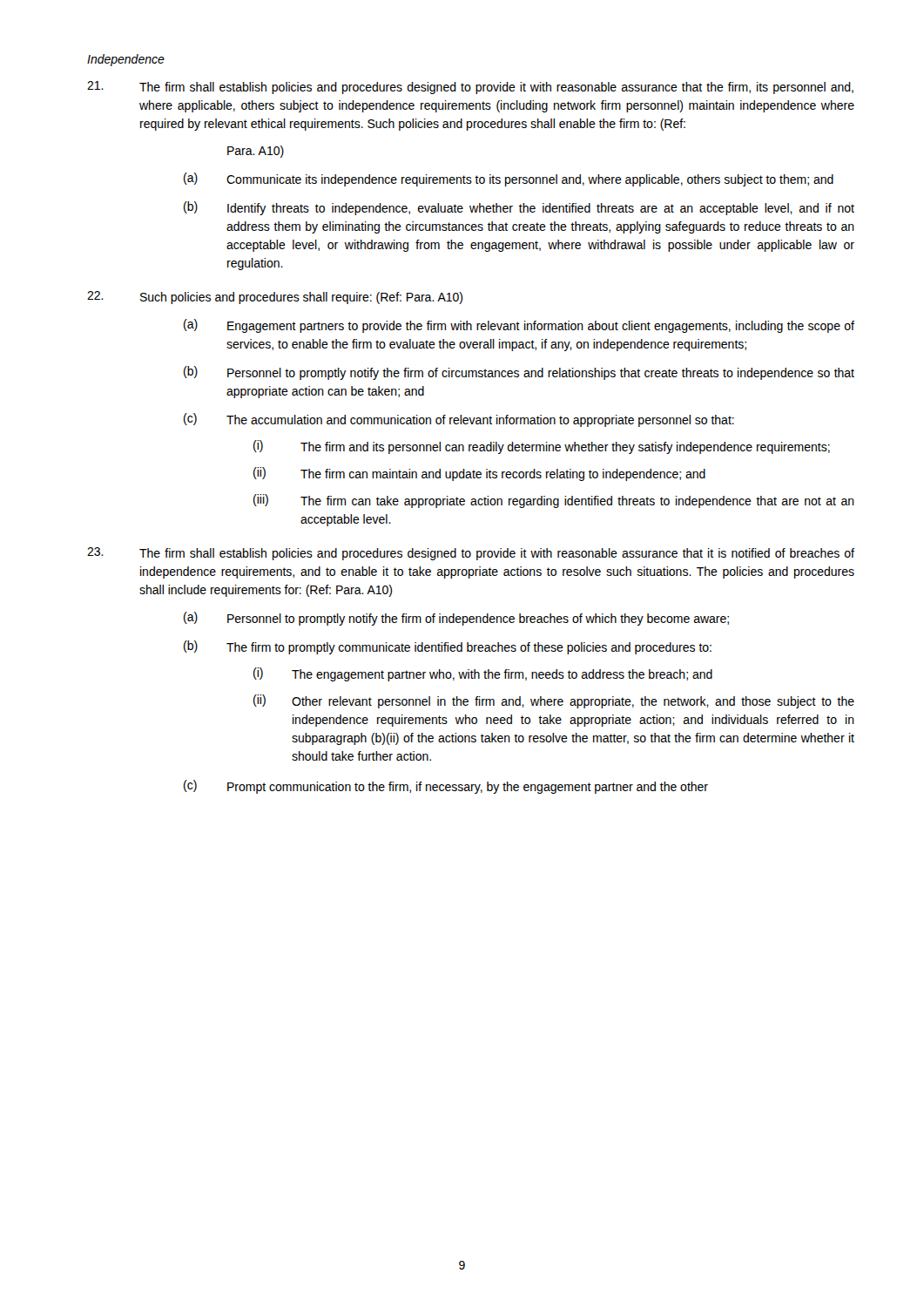The width and height of the screenshot is (924, 1307).
Task: Locate the passage starting "(b) Personnel to promptly notify the"
Action: pos(519,383)
